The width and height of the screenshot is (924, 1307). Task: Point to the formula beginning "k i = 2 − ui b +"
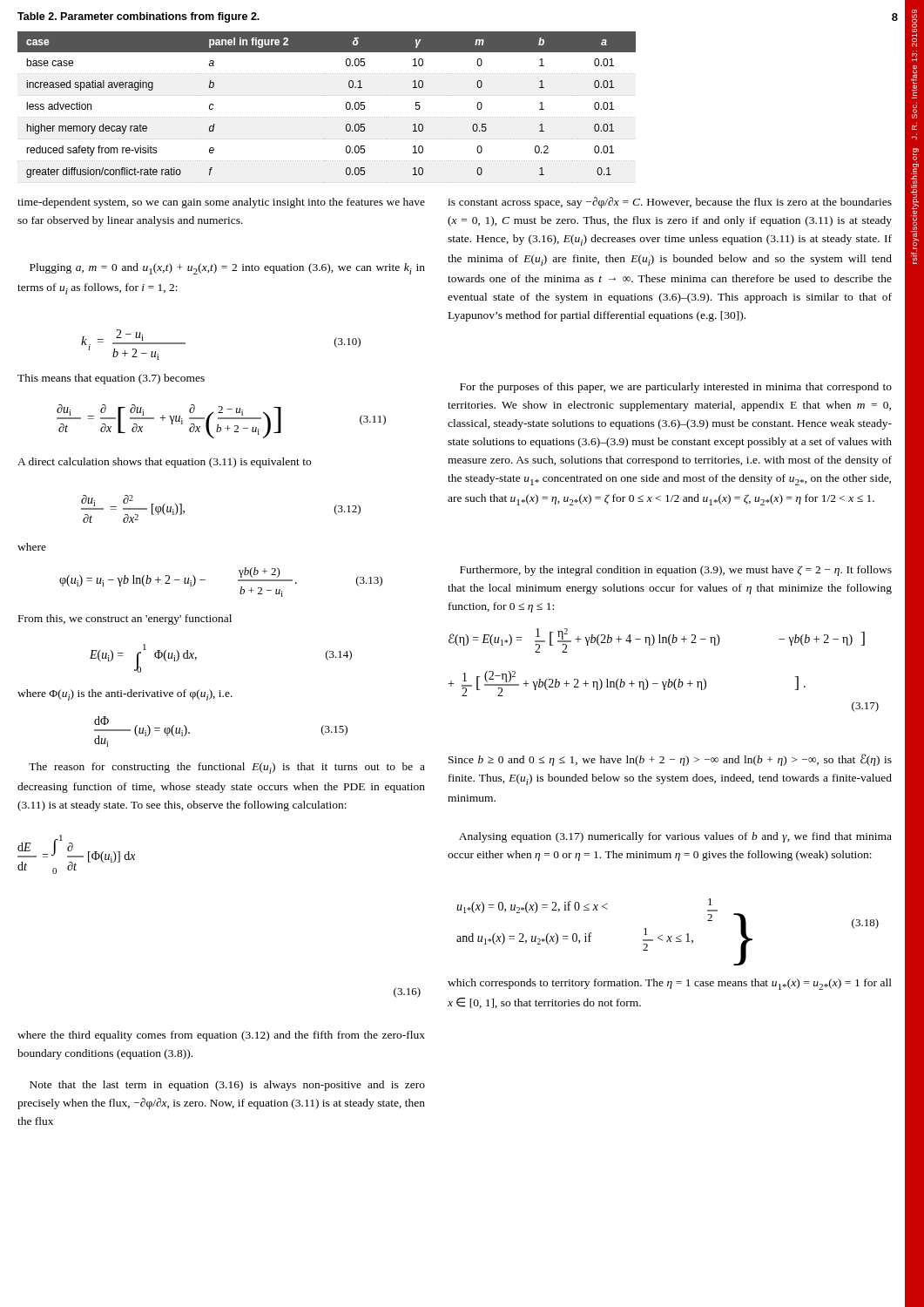click(x=148, y=344)
